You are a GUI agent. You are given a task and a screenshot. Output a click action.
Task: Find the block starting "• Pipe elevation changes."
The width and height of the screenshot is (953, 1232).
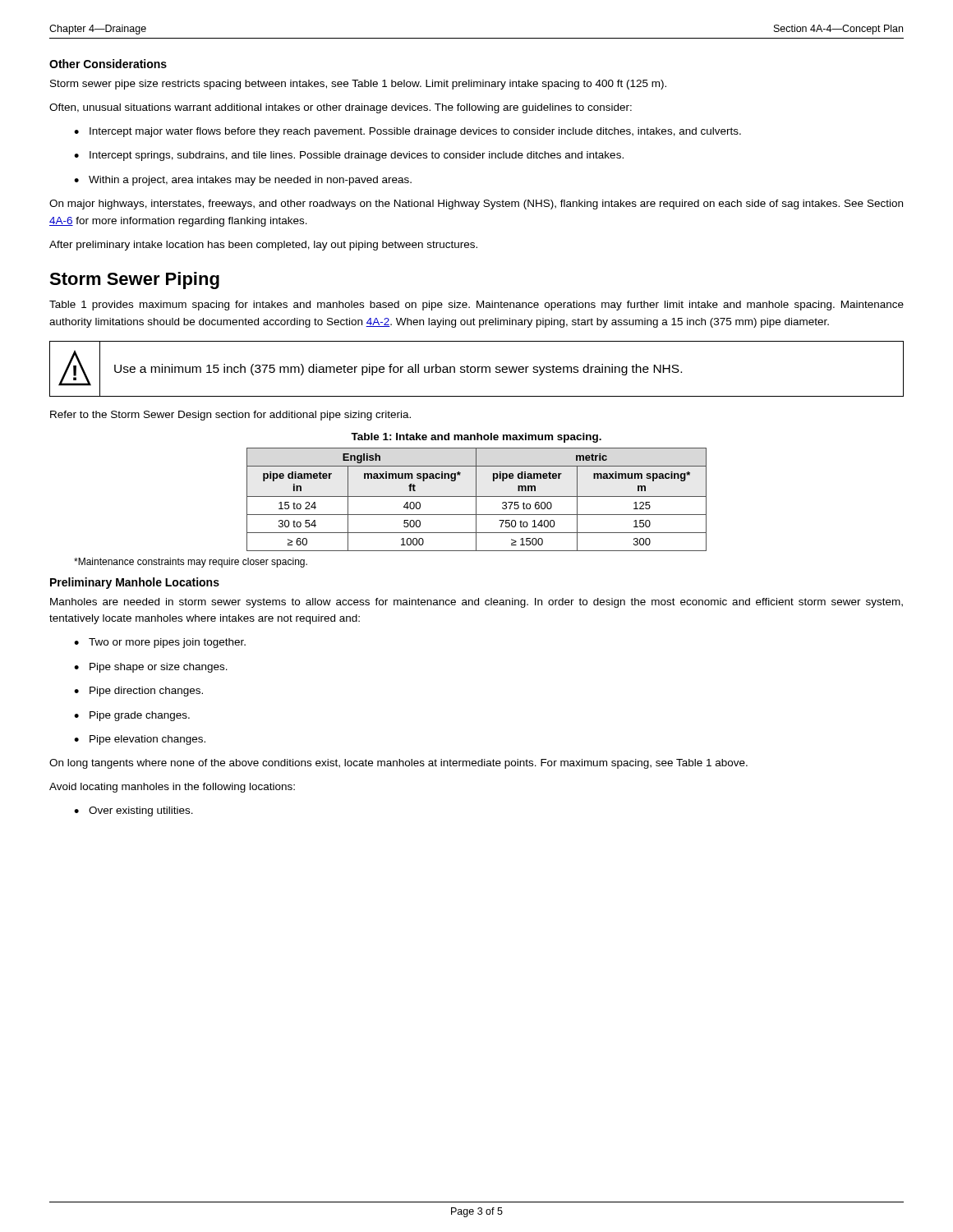140,740
